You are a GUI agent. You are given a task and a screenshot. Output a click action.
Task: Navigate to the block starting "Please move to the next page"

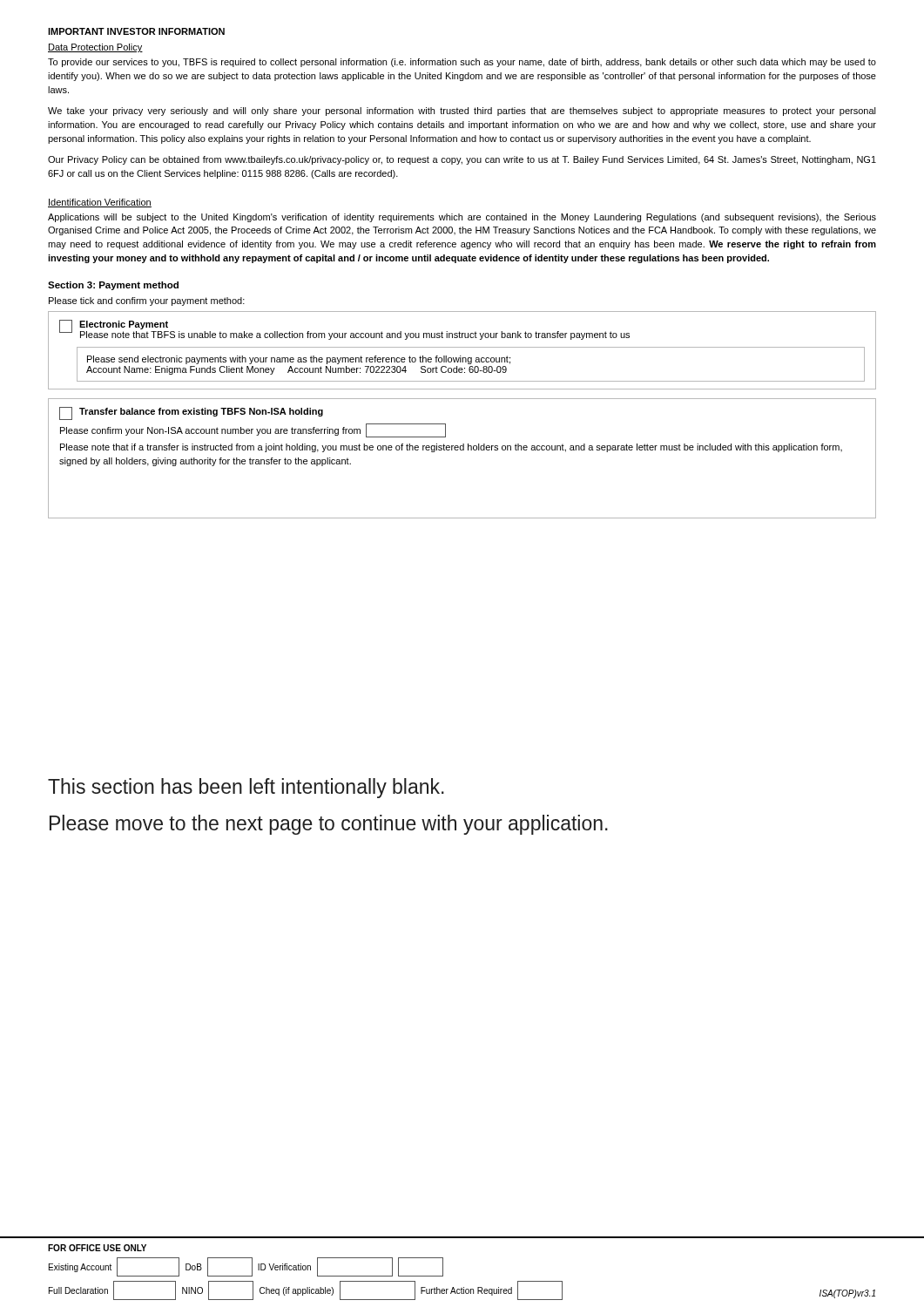click(x=328, y=823)
